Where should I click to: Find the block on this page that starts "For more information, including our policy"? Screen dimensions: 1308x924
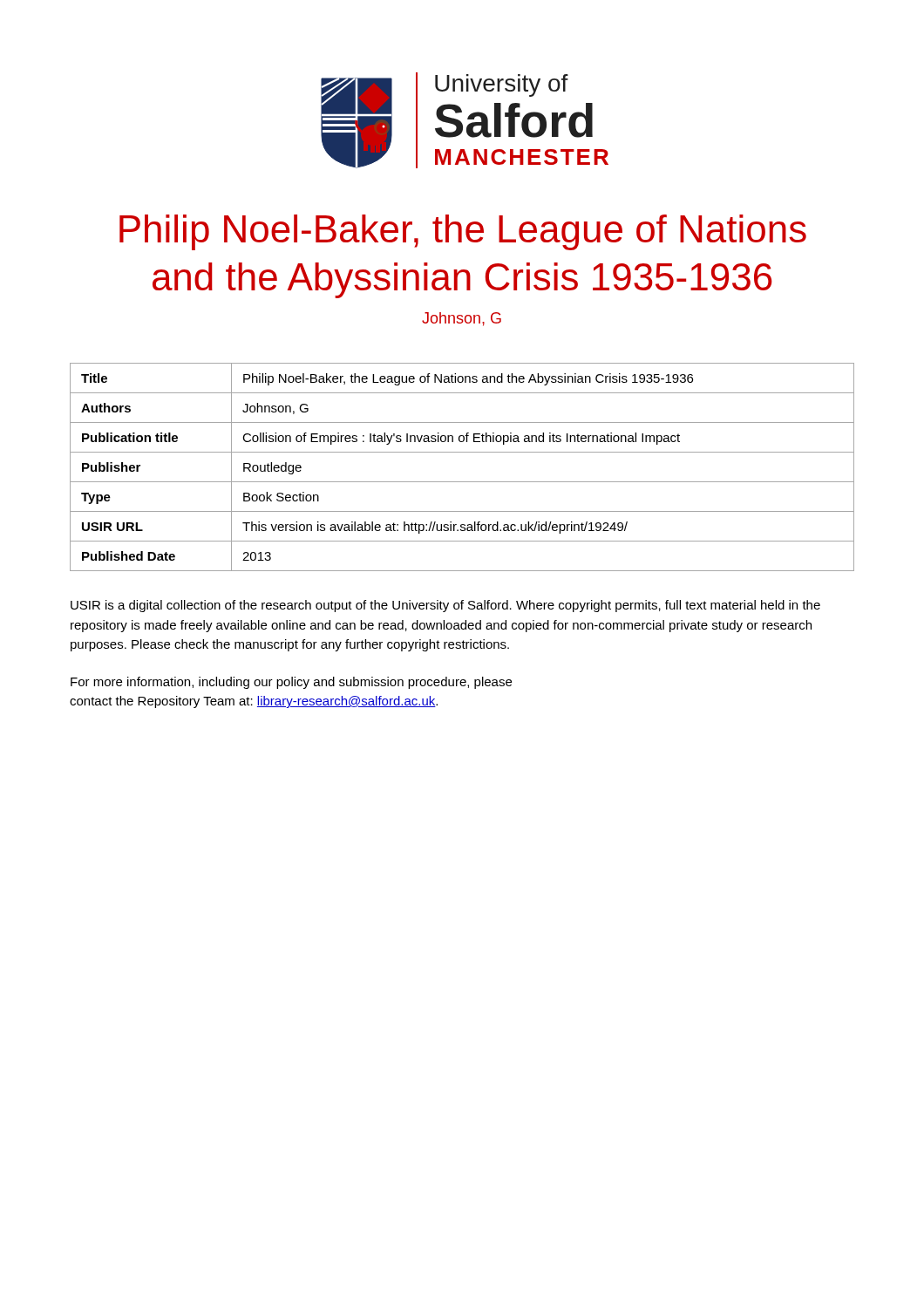291,691
